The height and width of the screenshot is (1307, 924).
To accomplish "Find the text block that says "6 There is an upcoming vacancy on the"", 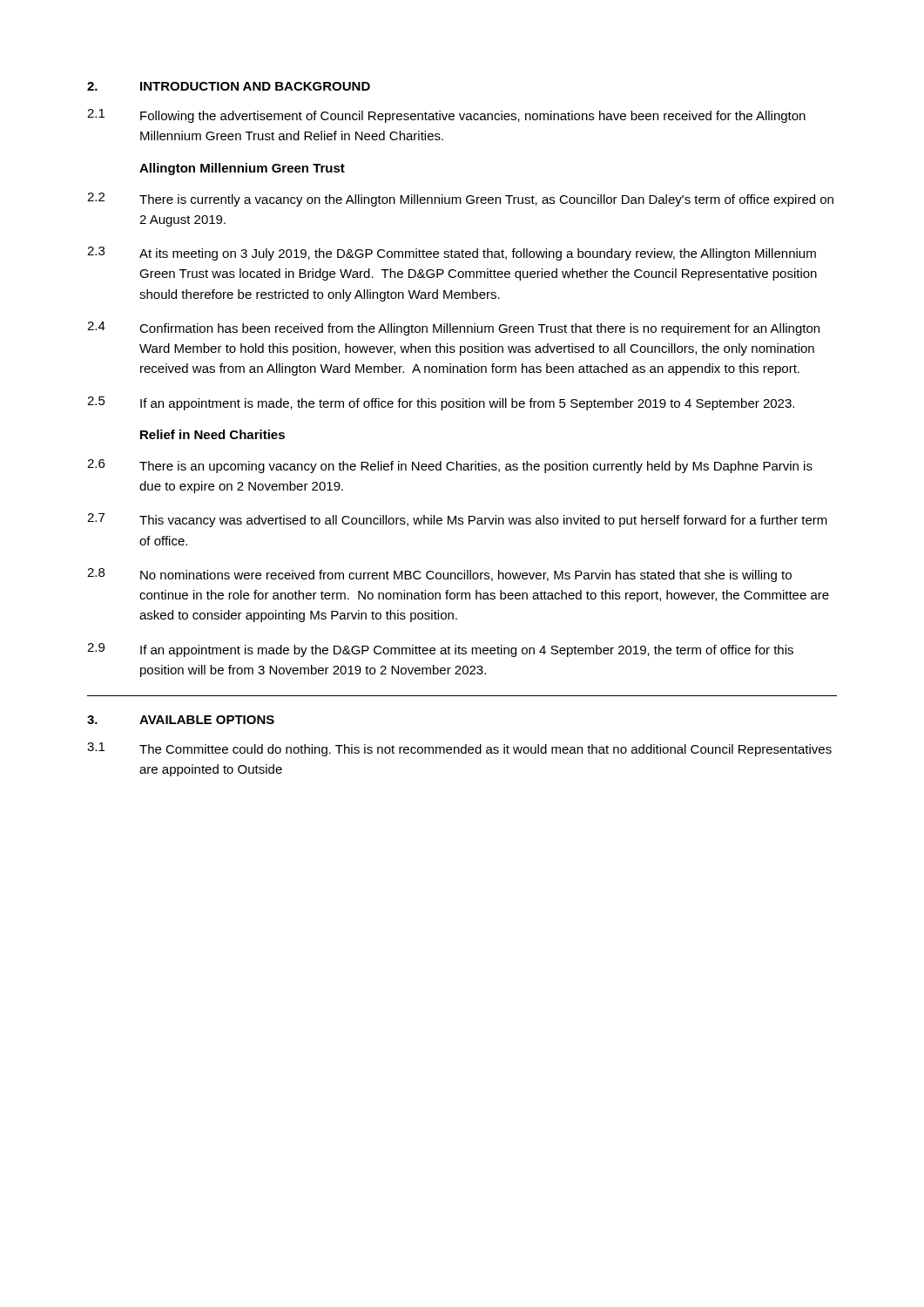I will click(x=462, y=476).
